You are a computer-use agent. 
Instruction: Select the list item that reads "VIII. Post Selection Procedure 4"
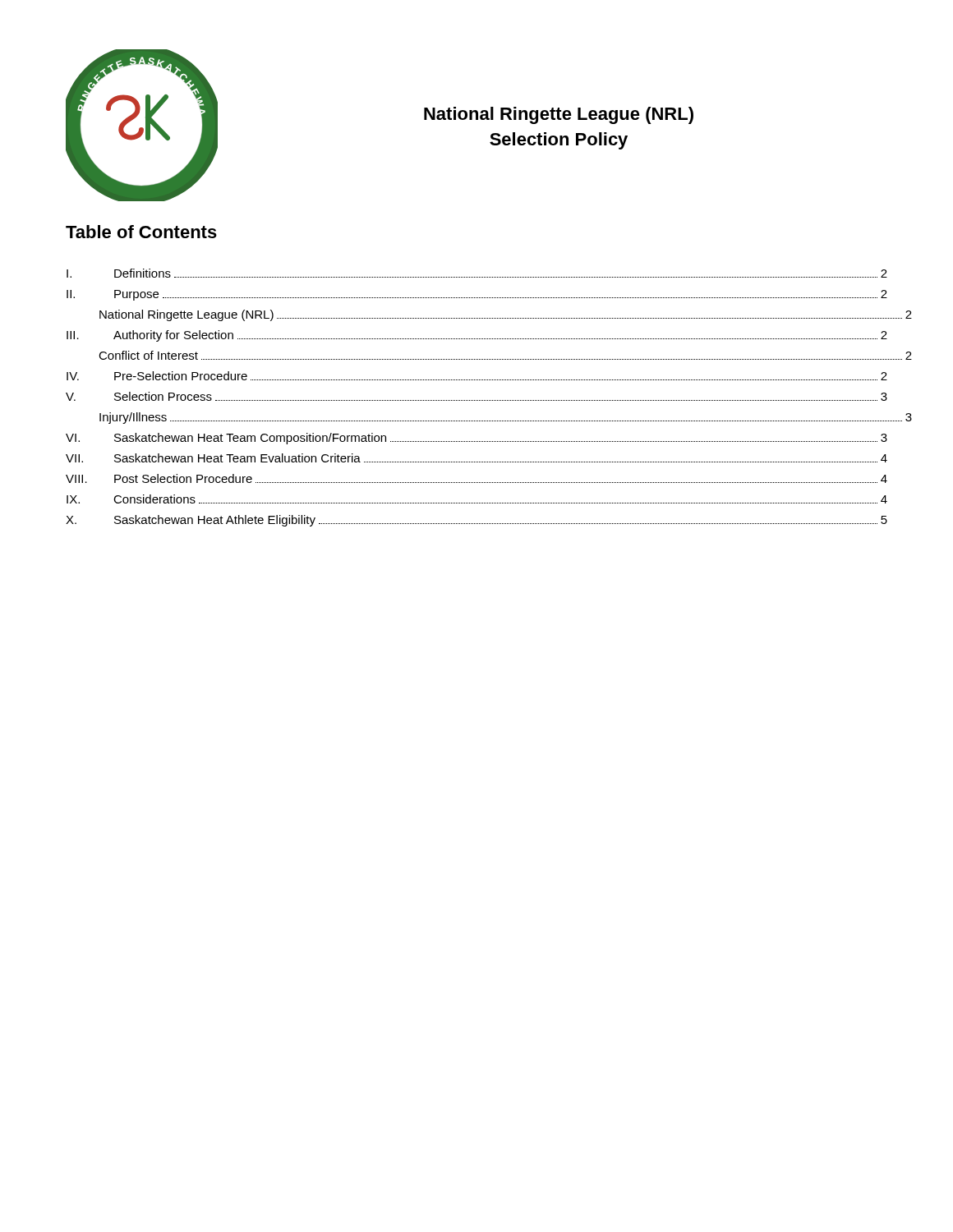pos(476,478)
